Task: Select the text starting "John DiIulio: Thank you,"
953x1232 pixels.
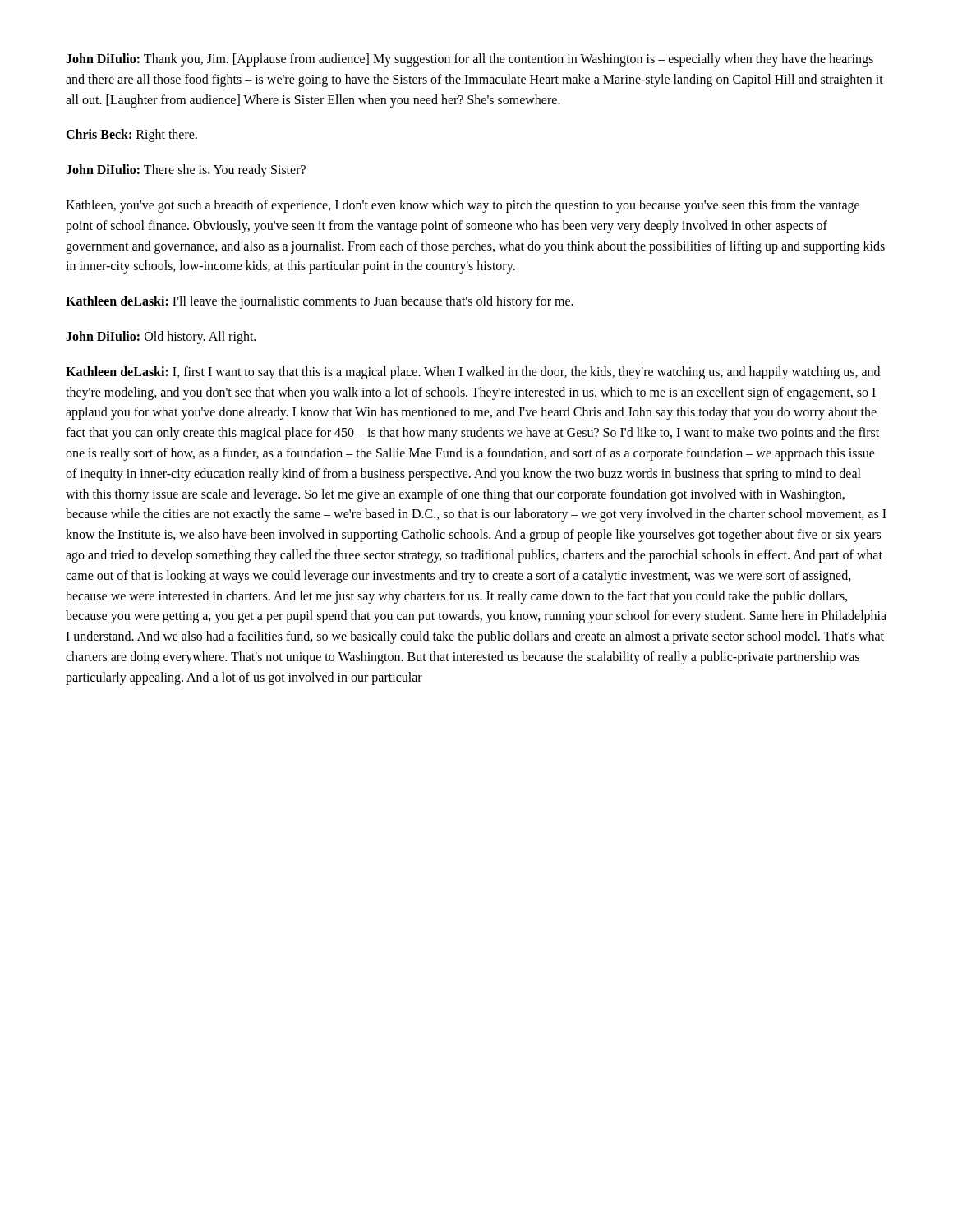Action: [474, 79]
